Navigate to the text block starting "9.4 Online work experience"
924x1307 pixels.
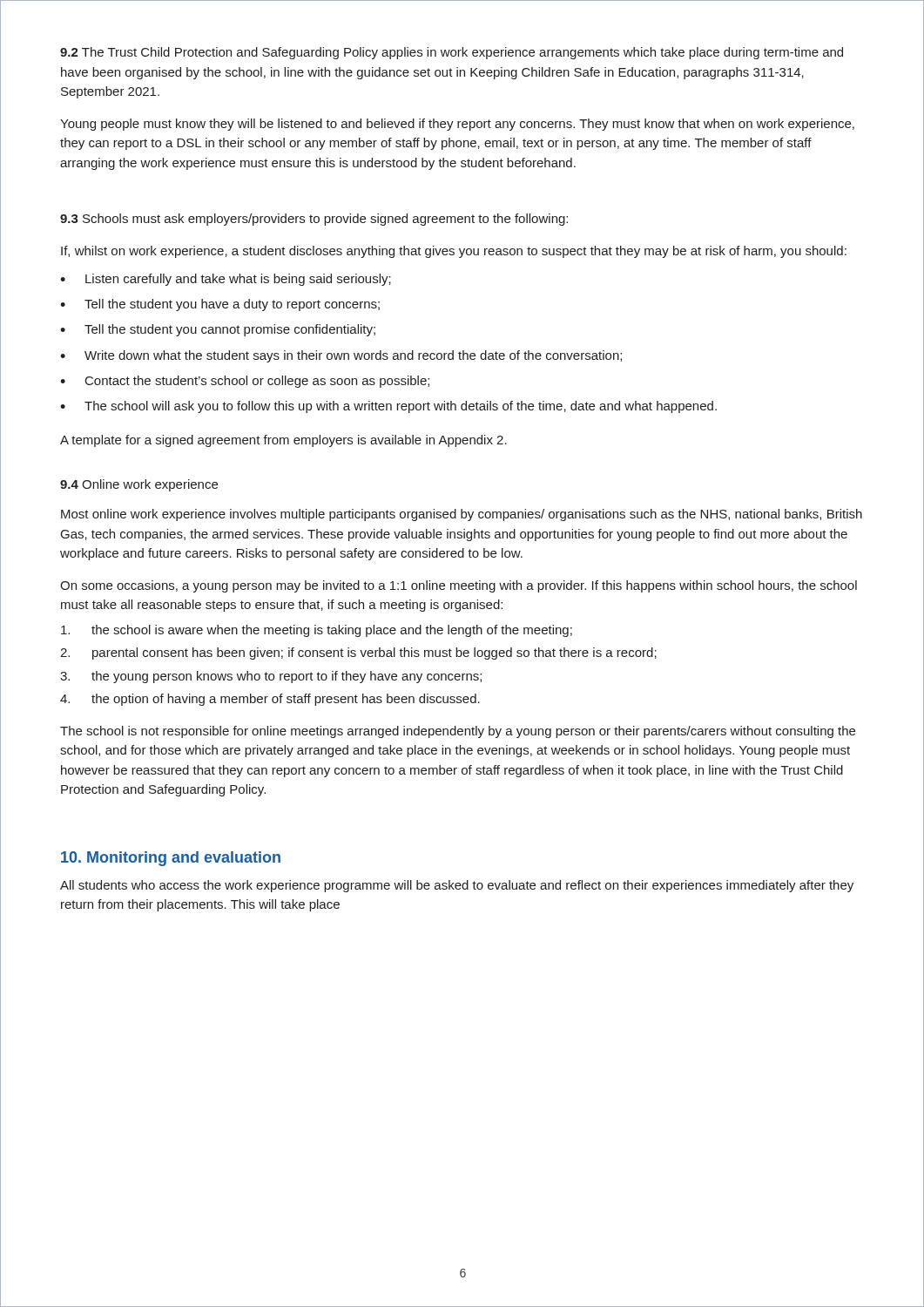click(139, 484)
